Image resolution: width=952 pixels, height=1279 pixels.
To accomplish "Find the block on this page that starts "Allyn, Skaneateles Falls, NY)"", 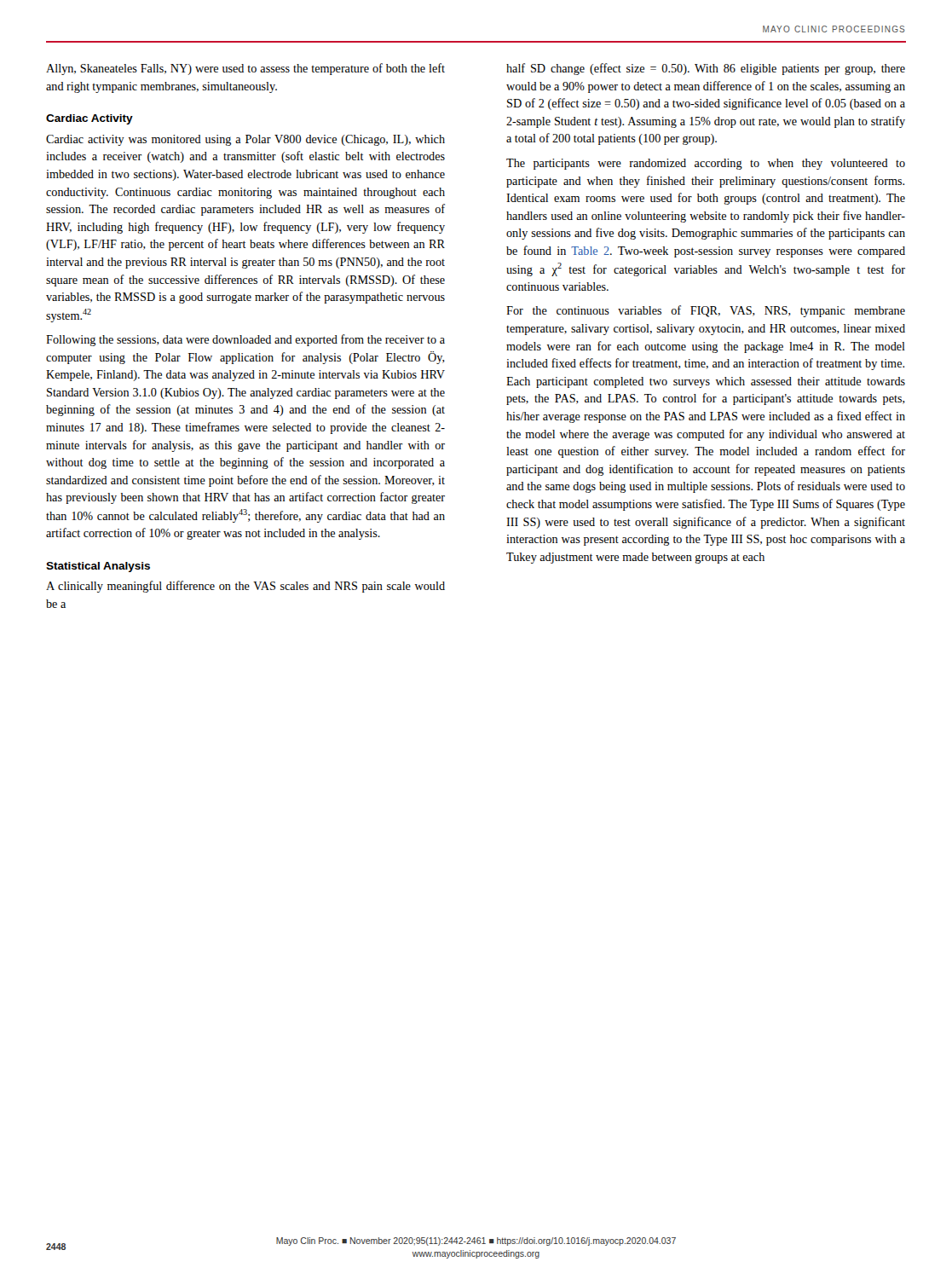I will coord(245,77).
